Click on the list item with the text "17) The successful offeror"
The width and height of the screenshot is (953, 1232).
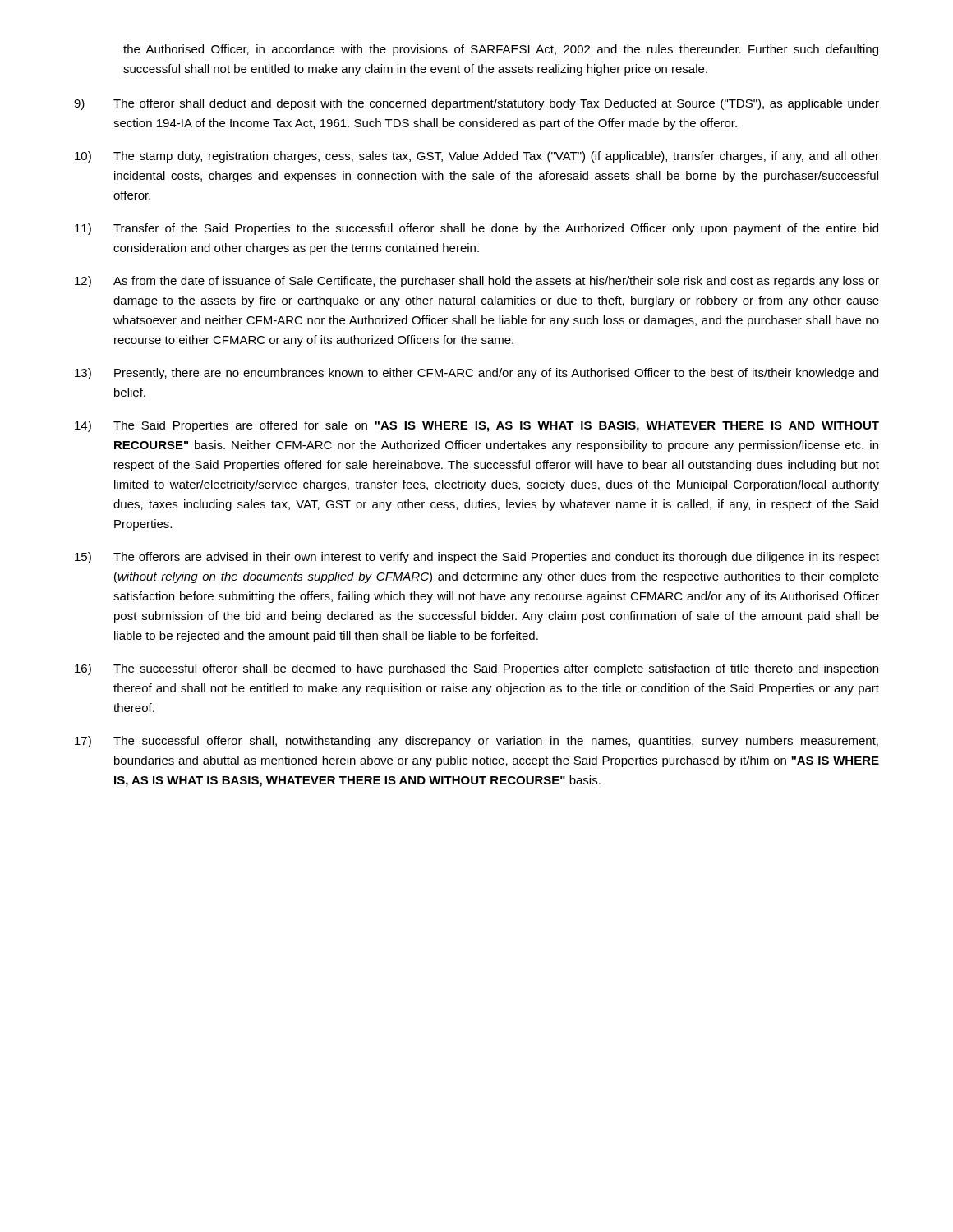point(476,761)
